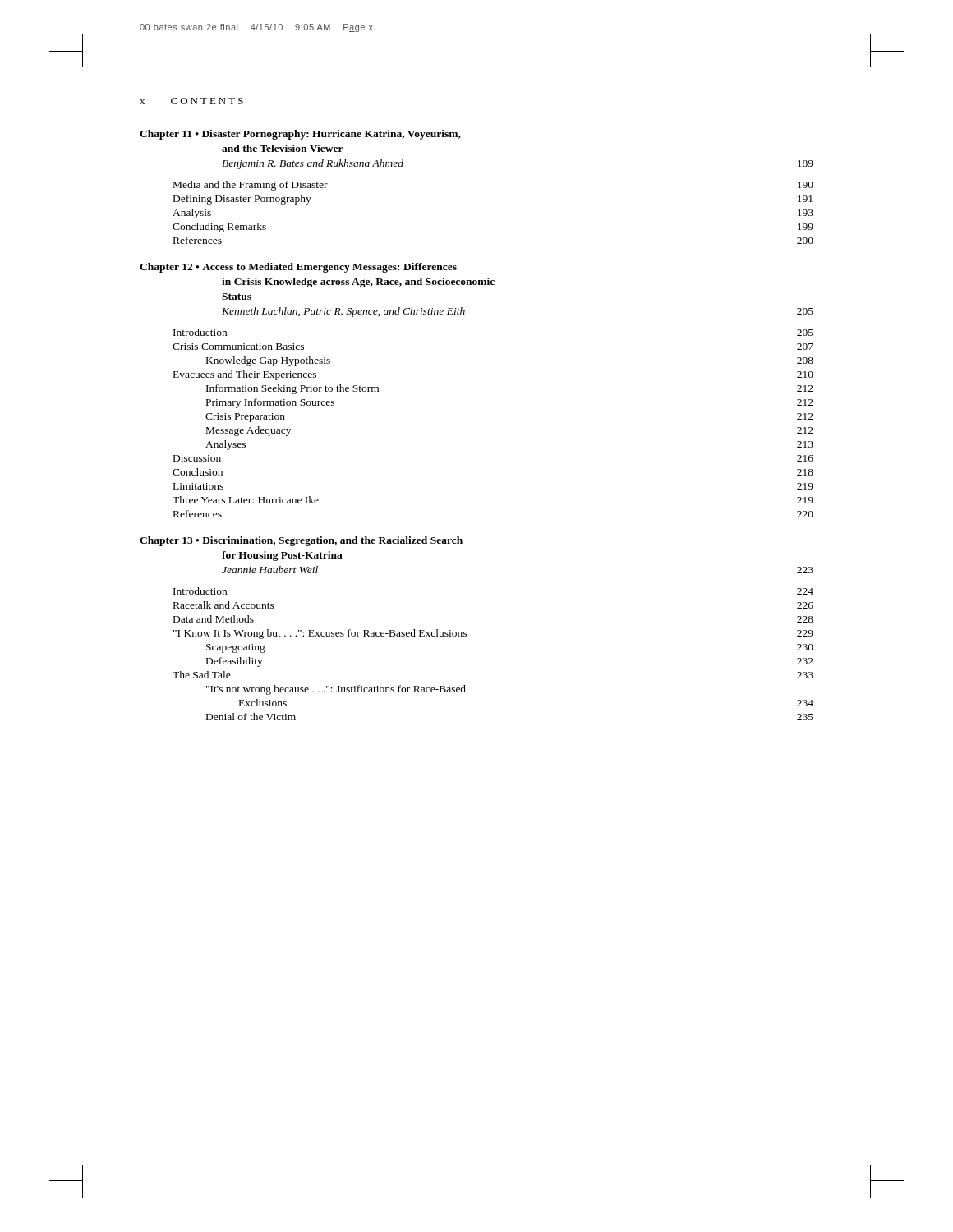Click on the text block starting "Chapter 12 •"
Screen dimensions: 1232x953
pos(476,289)
